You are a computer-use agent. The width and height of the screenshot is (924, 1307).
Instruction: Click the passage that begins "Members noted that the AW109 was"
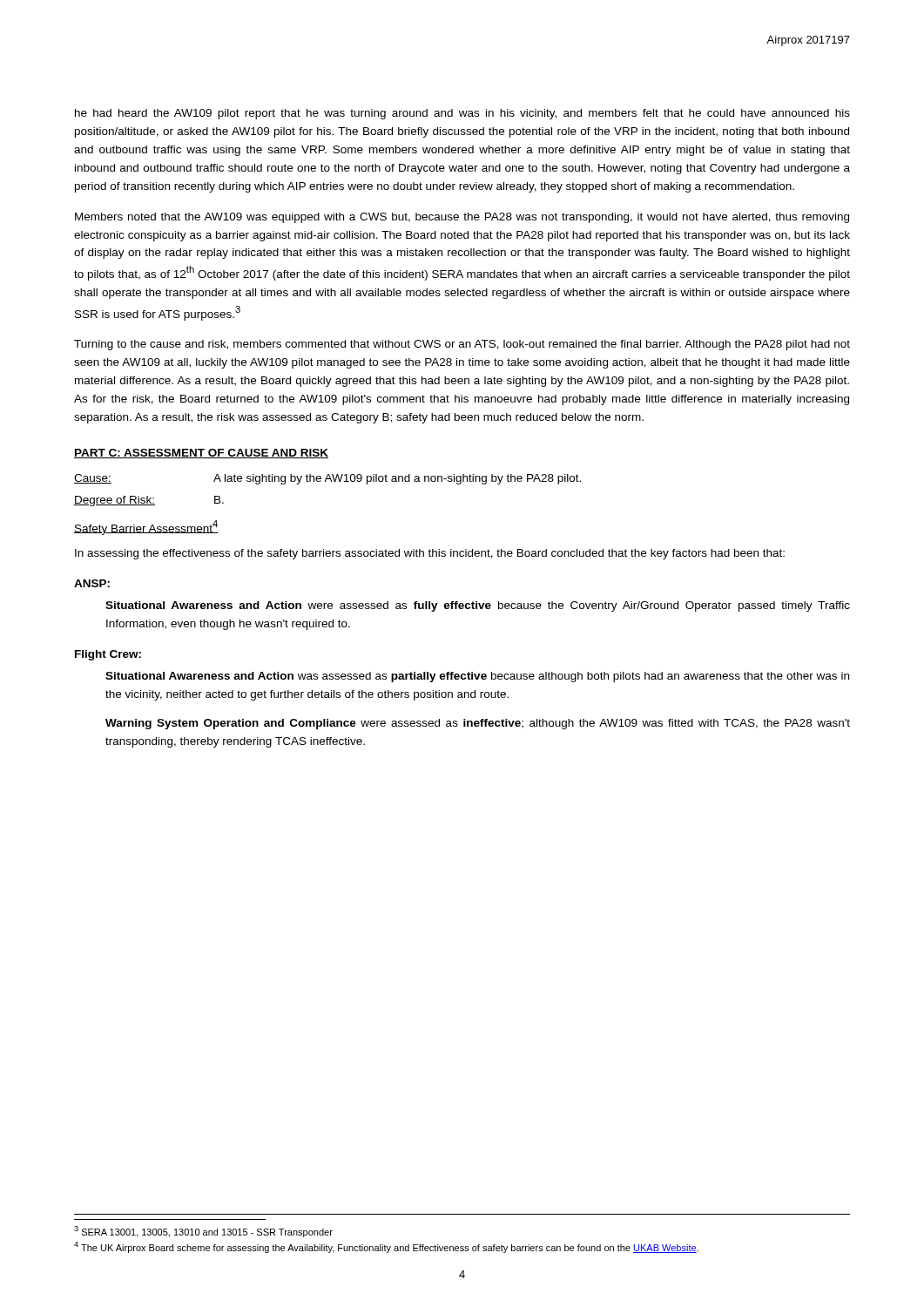click(x=462, y=265)
